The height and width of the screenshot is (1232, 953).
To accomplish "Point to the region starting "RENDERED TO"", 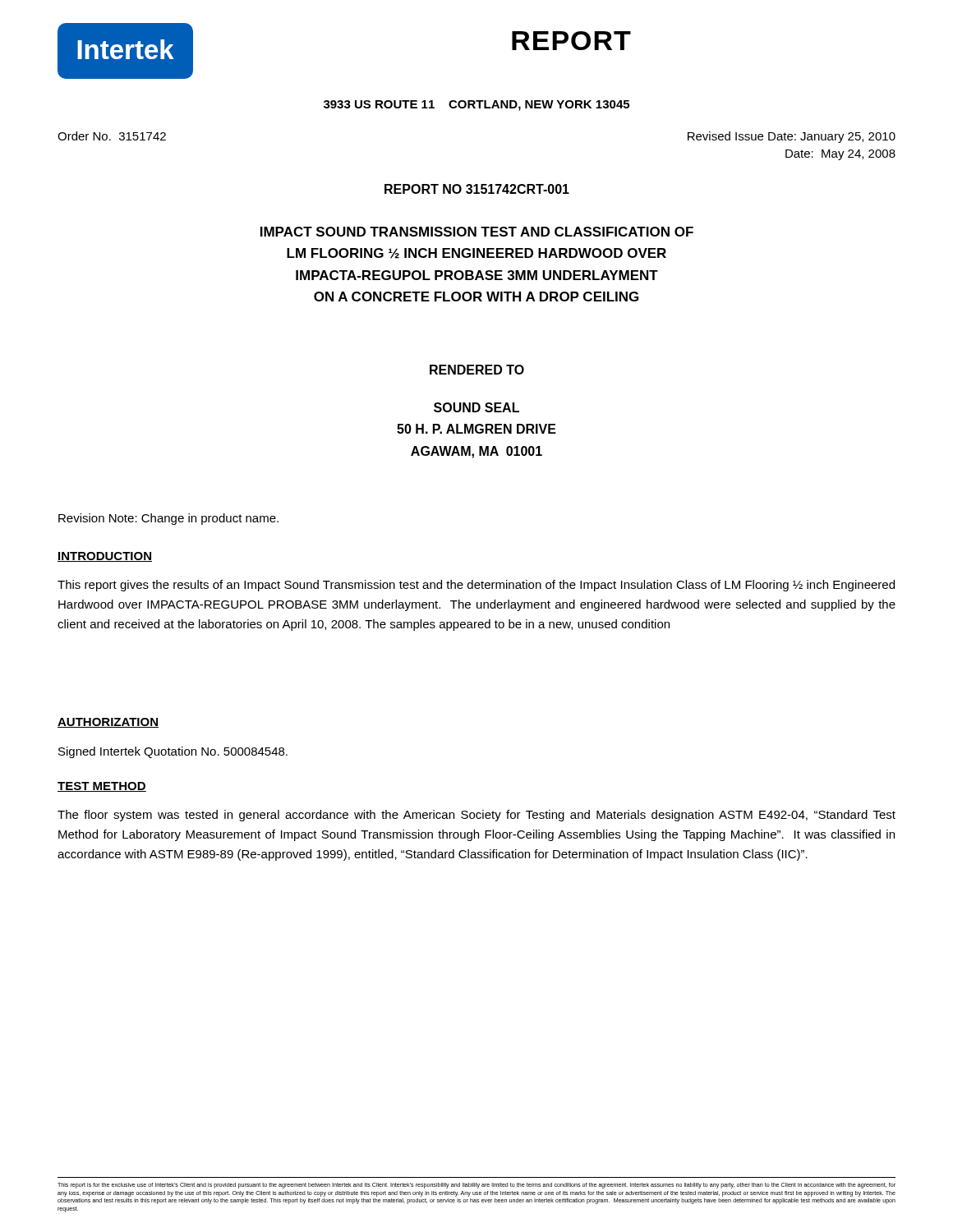I will tap(476, 370).
